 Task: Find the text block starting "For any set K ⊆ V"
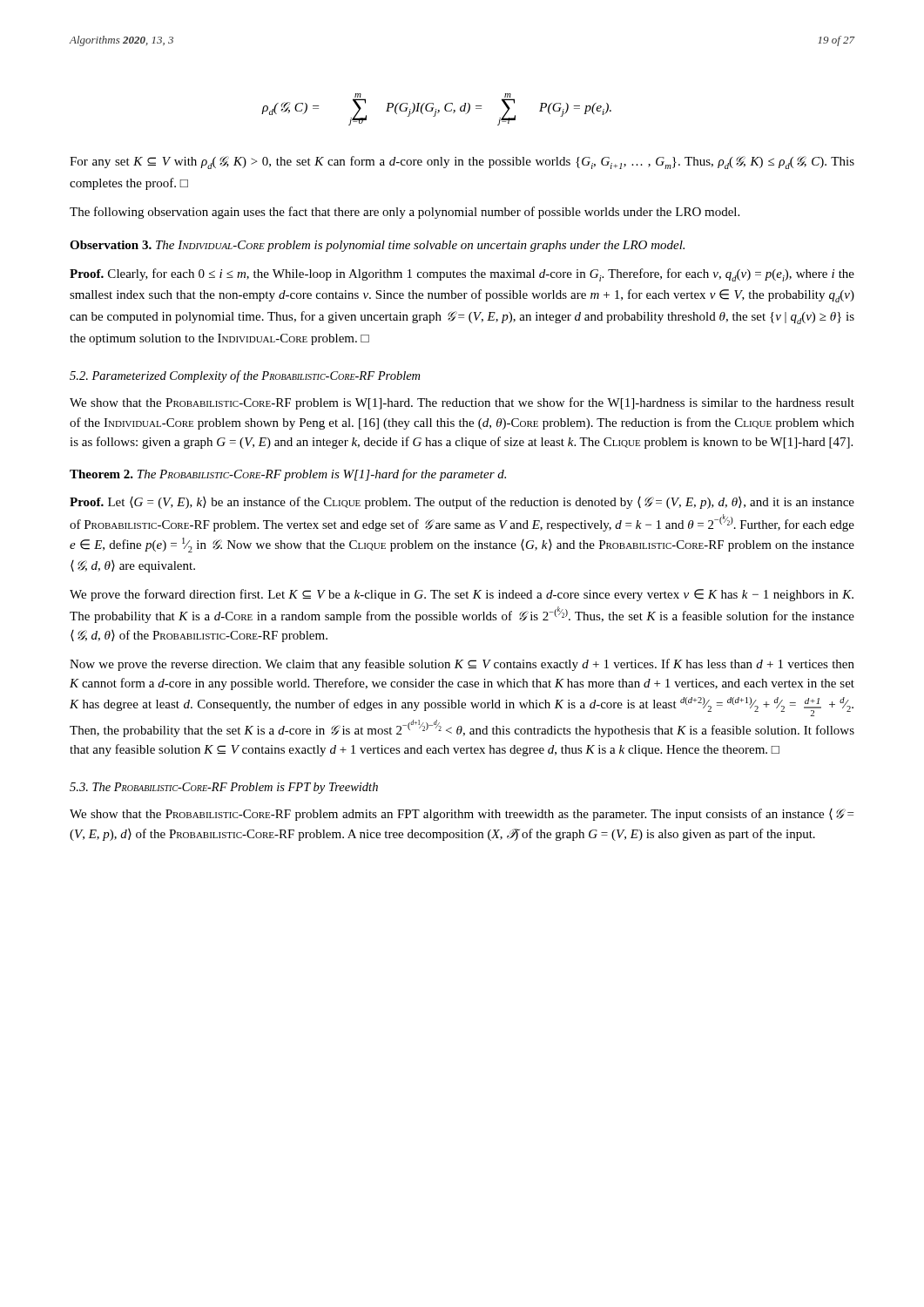click(x=462, y=172)
